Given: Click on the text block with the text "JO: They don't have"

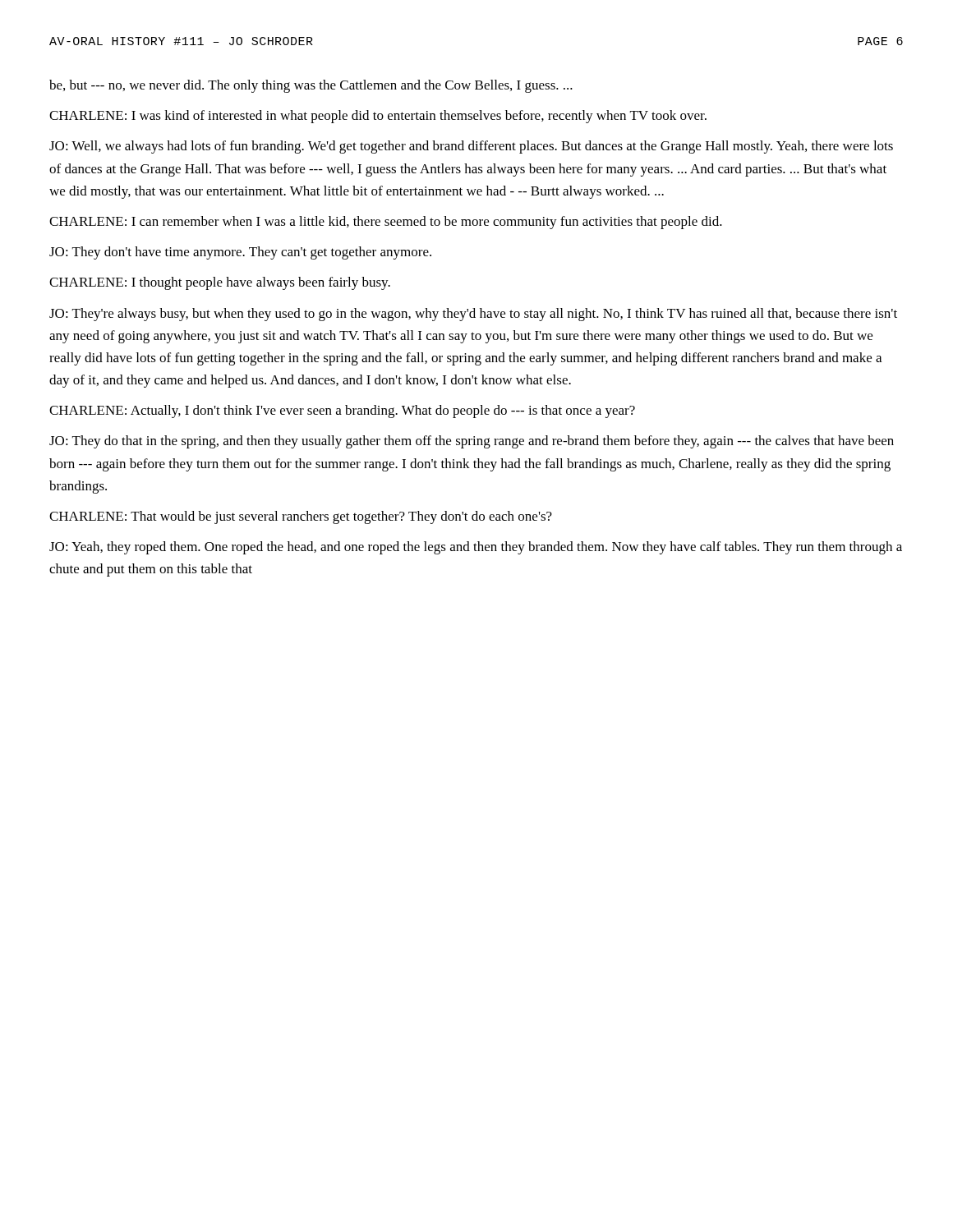Looking at the screenshot, I should (x=240, y=253).
